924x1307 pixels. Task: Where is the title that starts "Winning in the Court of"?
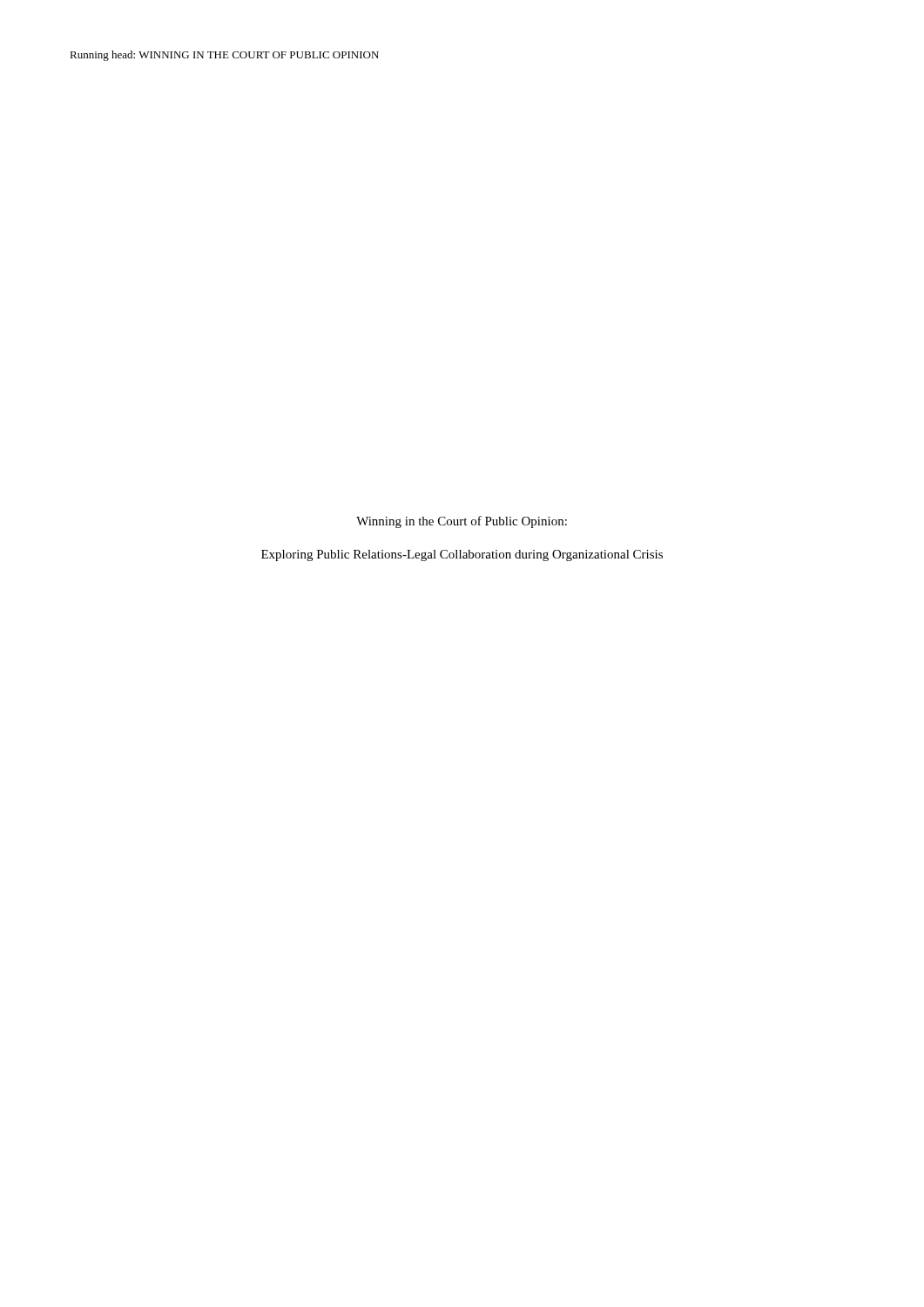pos(462,521)
